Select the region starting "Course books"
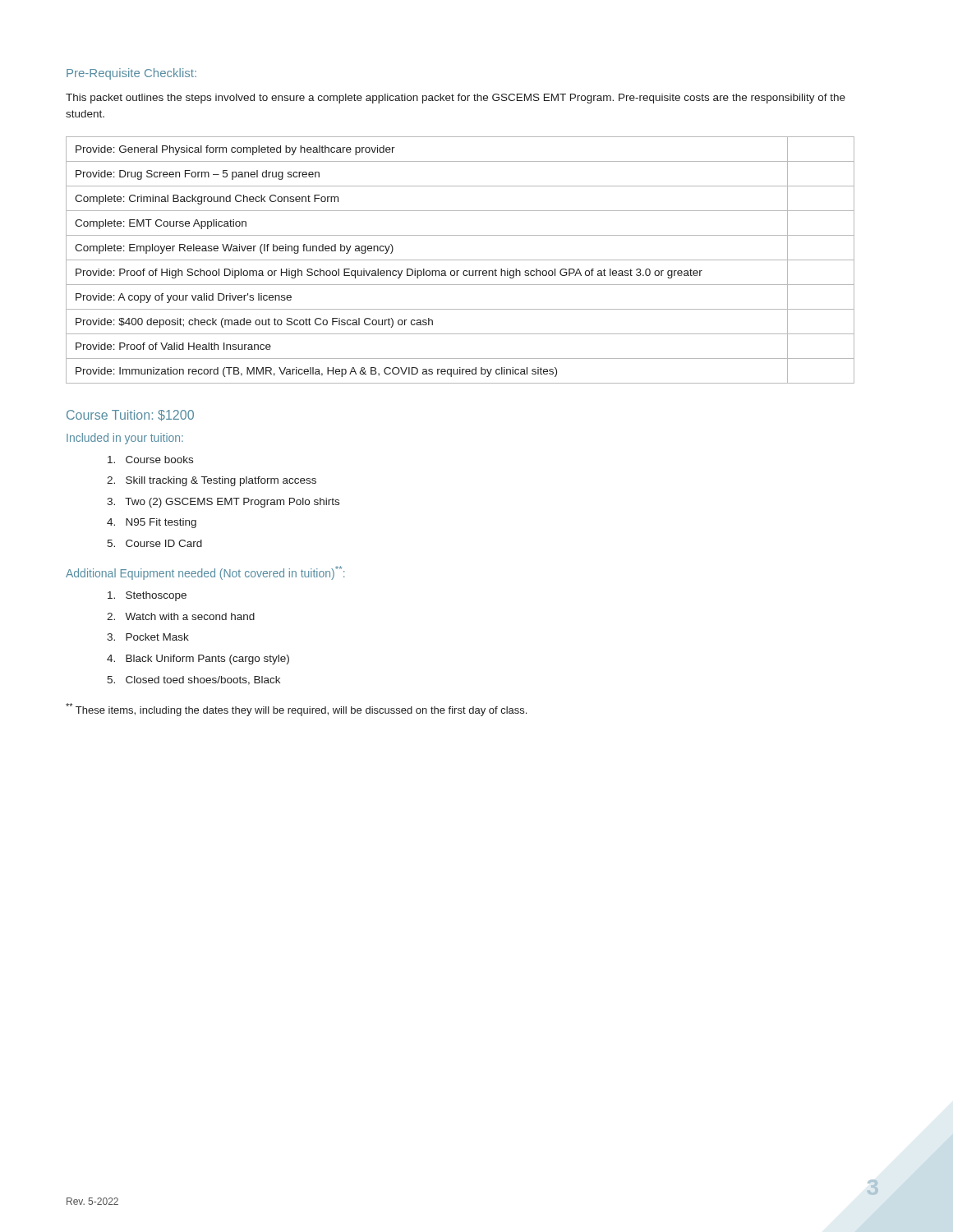The image size is (953, 1232). pyautogui.click(x=150, y=460)
